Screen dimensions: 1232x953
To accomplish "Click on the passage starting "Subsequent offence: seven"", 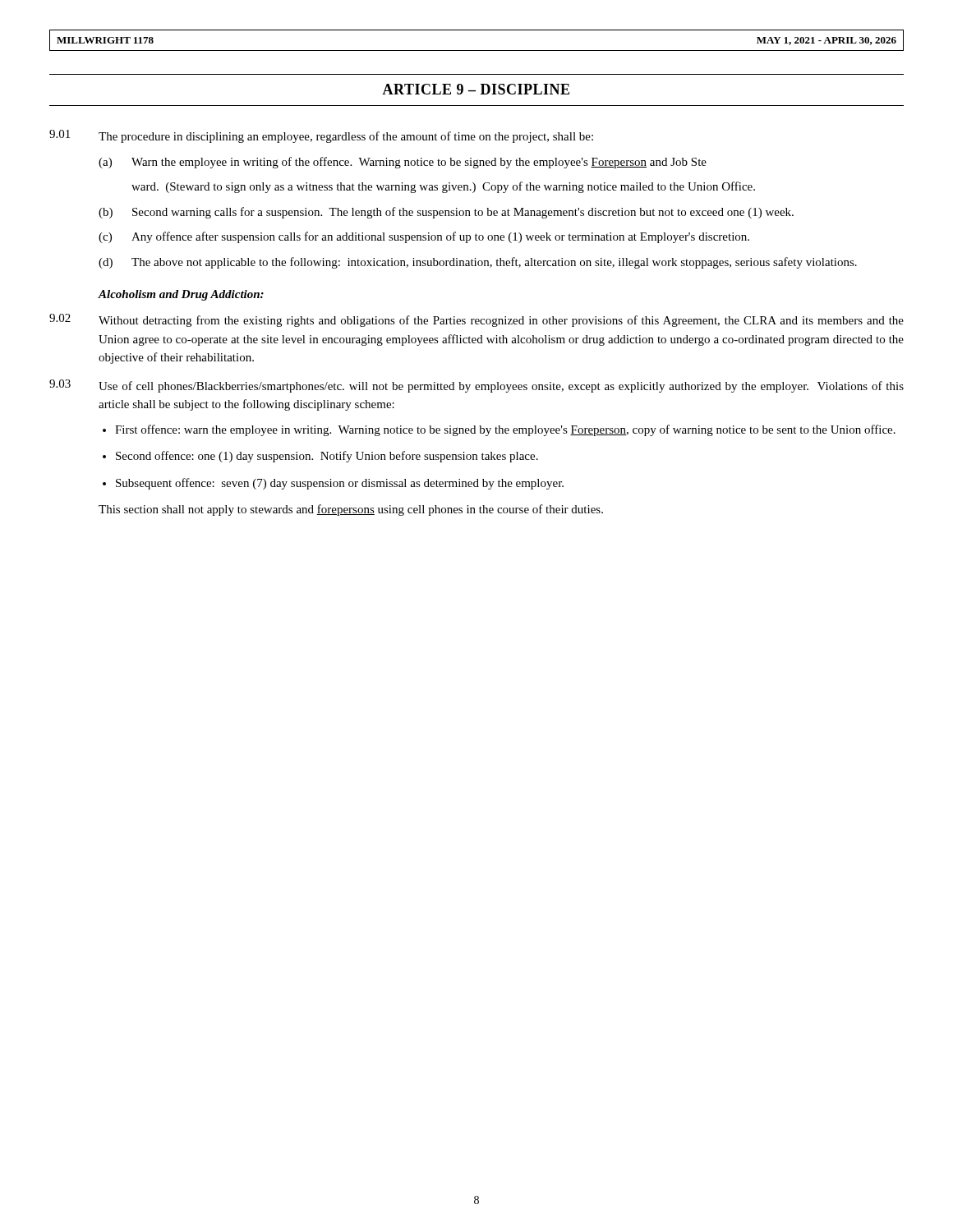I will (340, 483).
